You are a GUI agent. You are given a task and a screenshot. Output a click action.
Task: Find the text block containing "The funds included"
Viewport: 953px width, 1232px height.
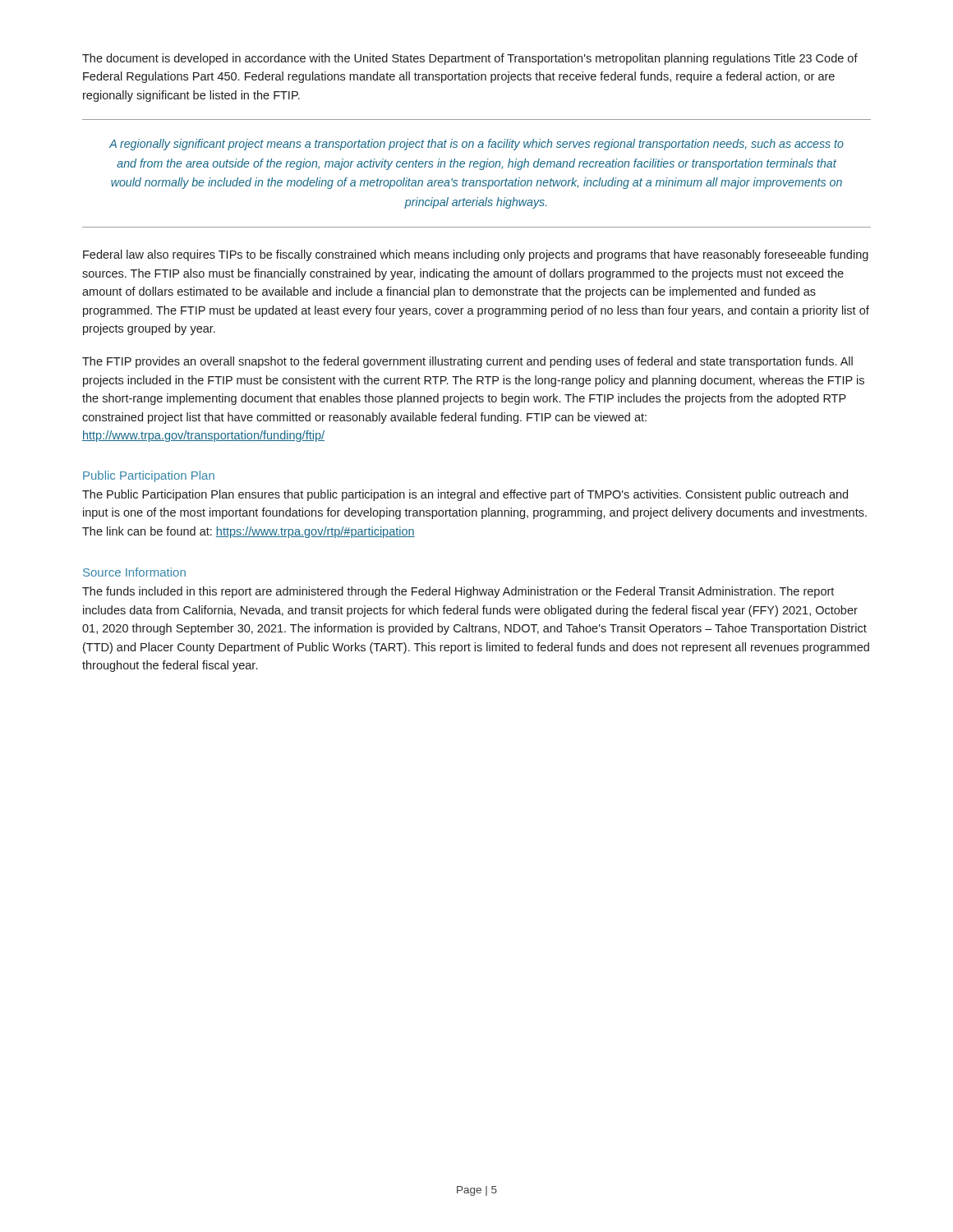[x=476, y=628]
